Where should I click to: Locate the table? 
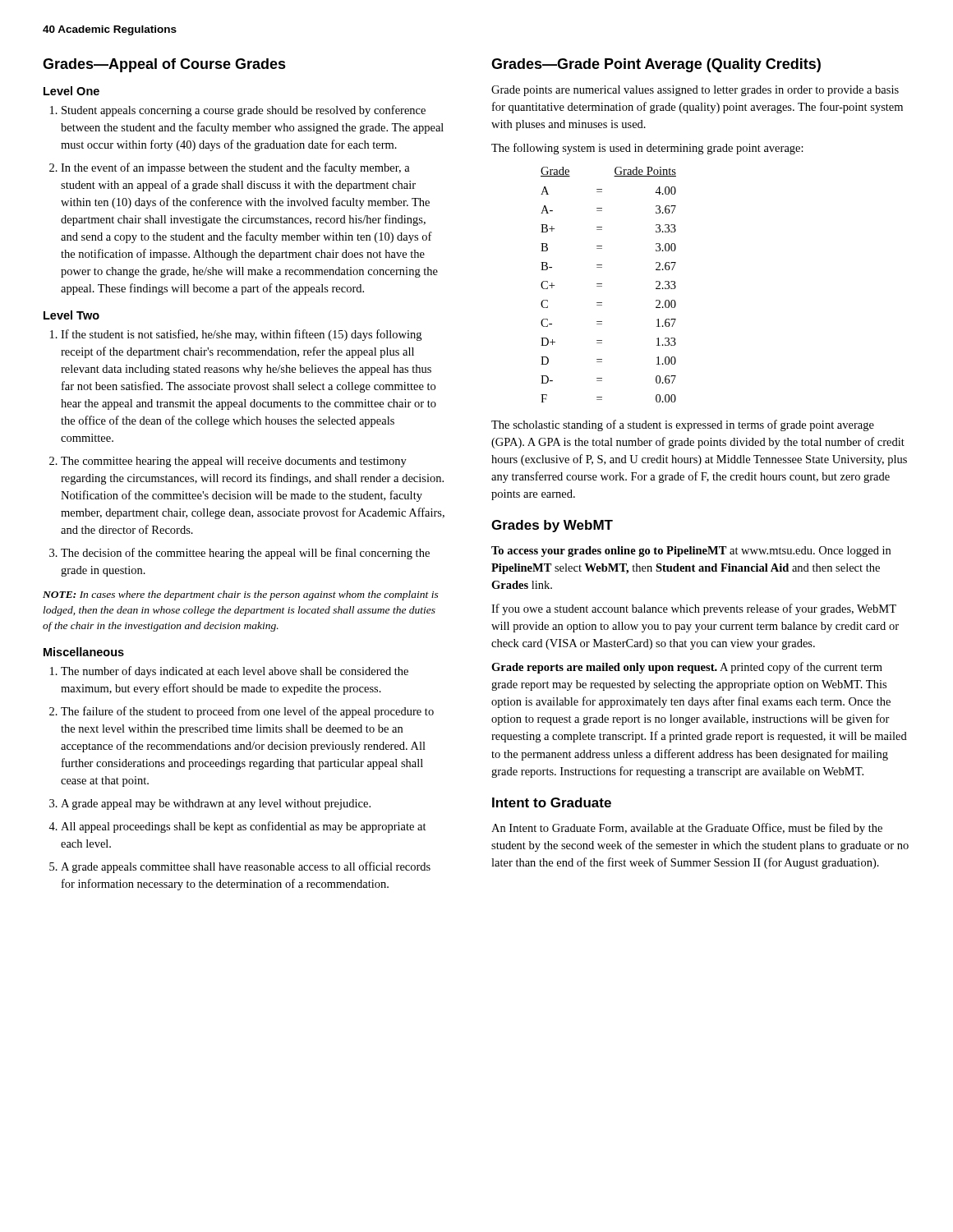pos(701,286)
